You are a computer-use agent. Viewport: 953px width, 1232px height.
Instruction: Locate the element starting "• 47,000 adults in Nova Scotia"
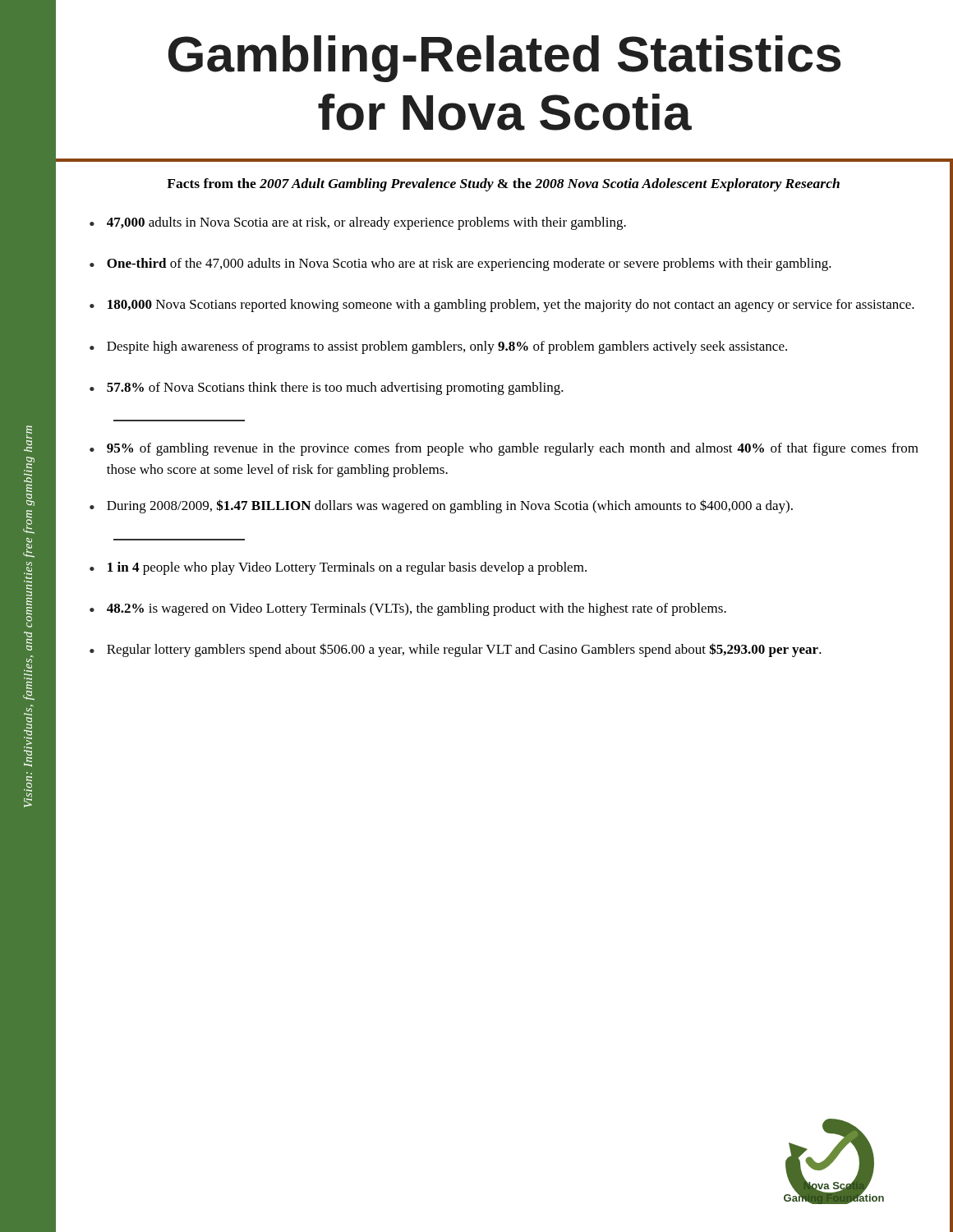tap(504, 225)
